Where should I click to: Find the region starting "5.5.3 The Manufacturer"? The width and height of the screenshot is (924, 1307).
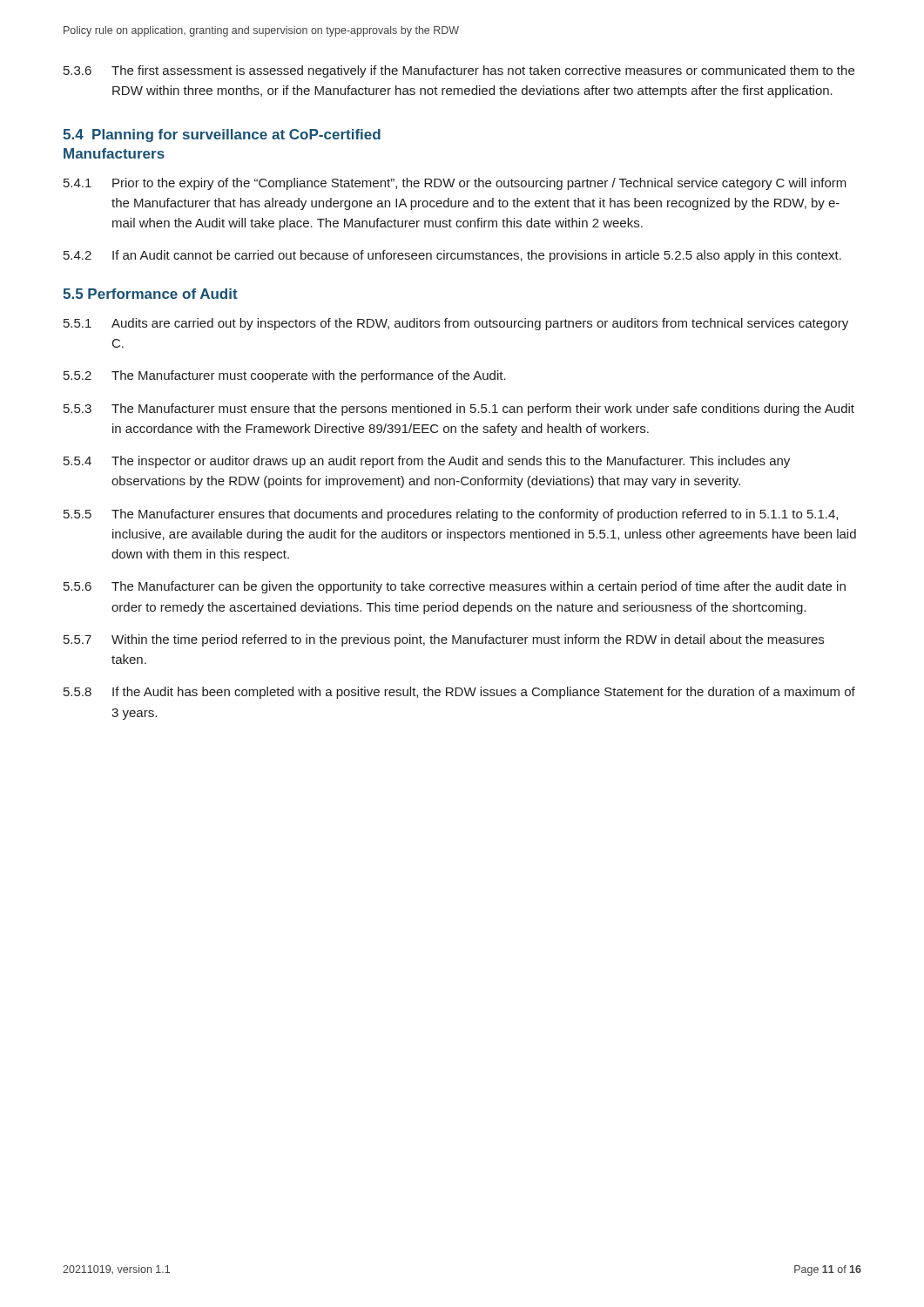coord(462,418)
